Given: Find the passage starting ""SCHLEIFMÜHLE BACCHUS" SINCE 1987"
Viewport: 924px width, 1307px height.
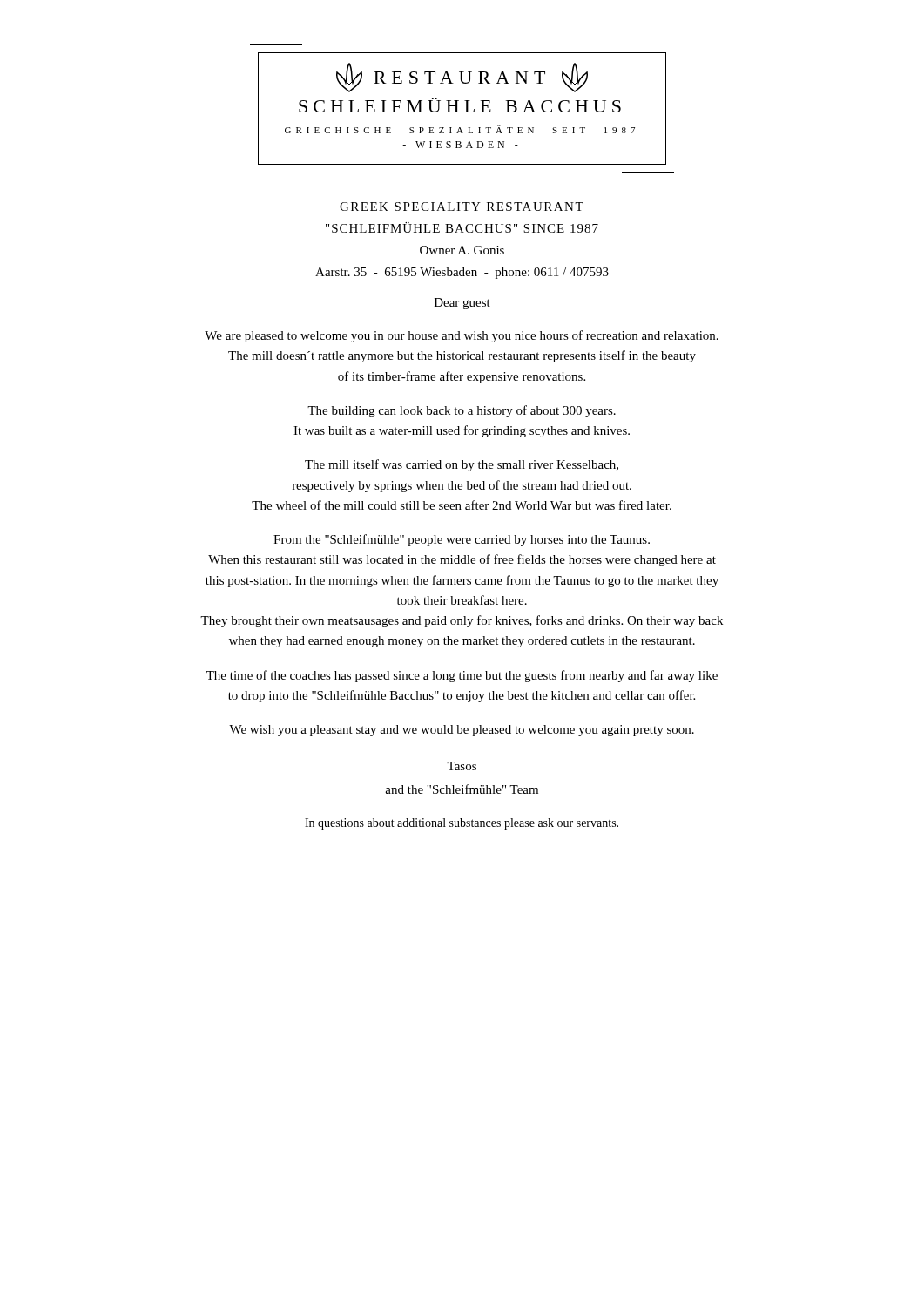Looking at the screenshot, I should (462, 228).
